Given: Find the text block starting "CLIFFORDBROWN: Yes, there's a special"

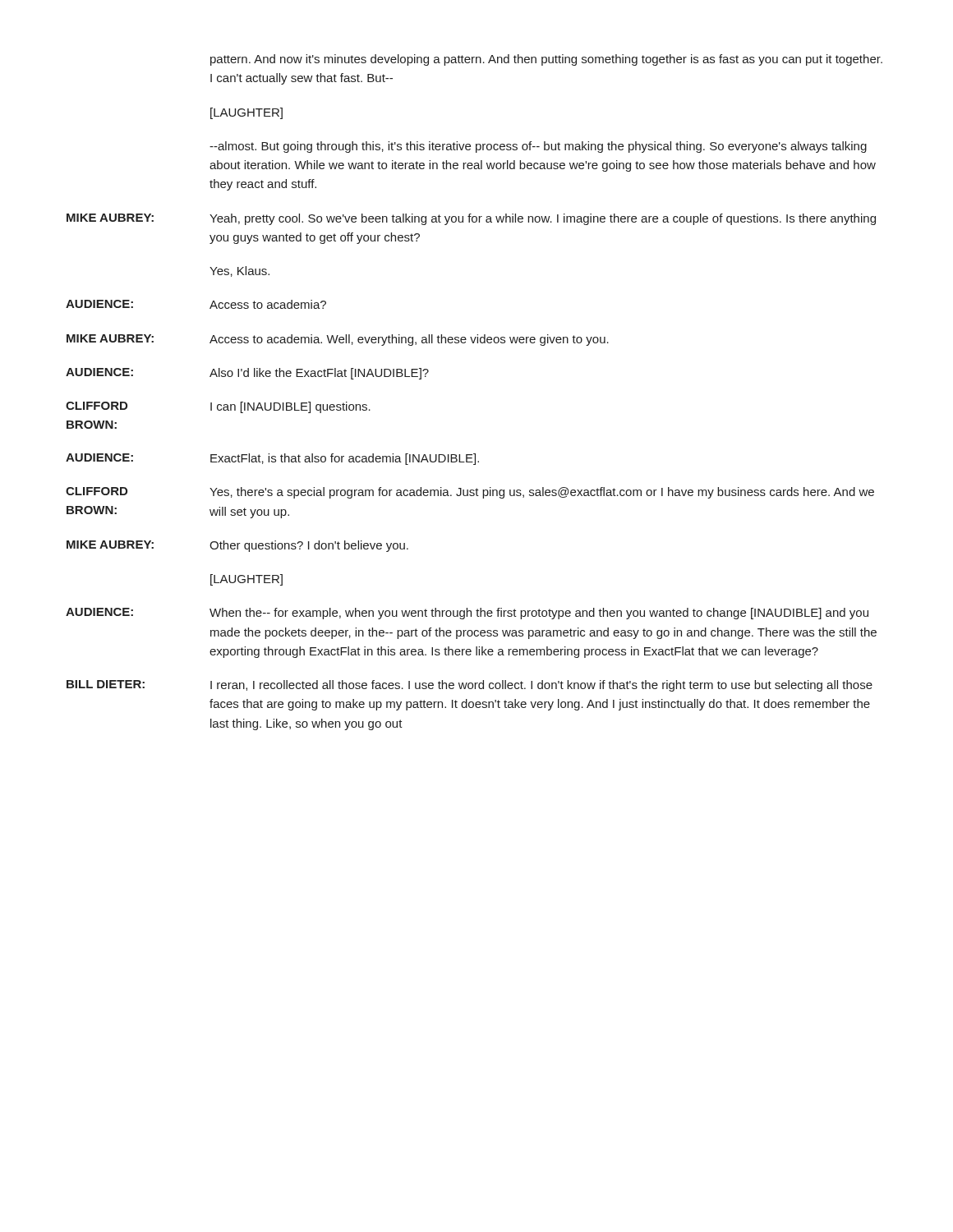Looking at the screenshot, I should coord(476,501).
